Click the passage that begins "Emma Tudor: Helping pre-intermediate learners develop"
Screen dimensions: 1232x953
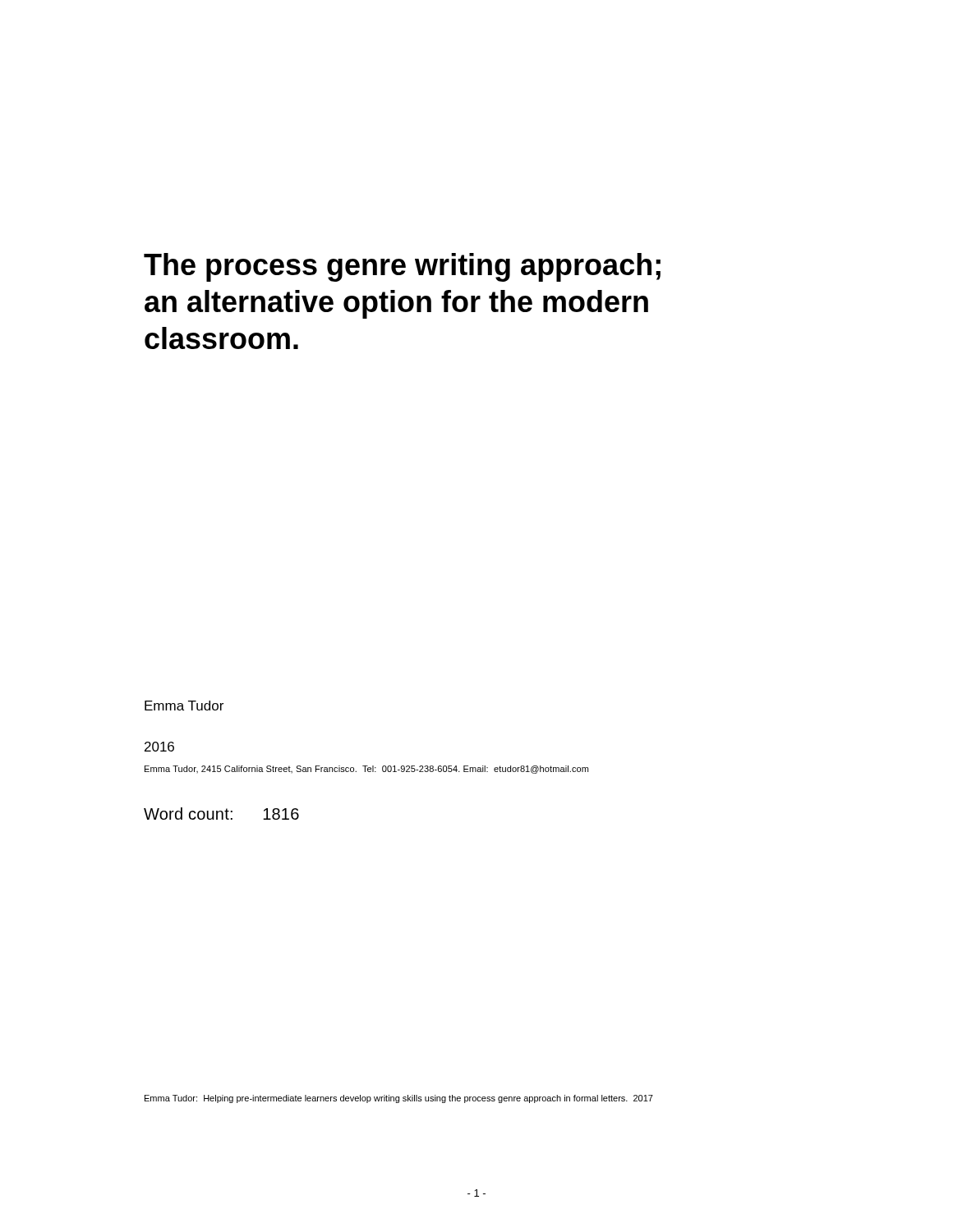[x=398, y=1098]
